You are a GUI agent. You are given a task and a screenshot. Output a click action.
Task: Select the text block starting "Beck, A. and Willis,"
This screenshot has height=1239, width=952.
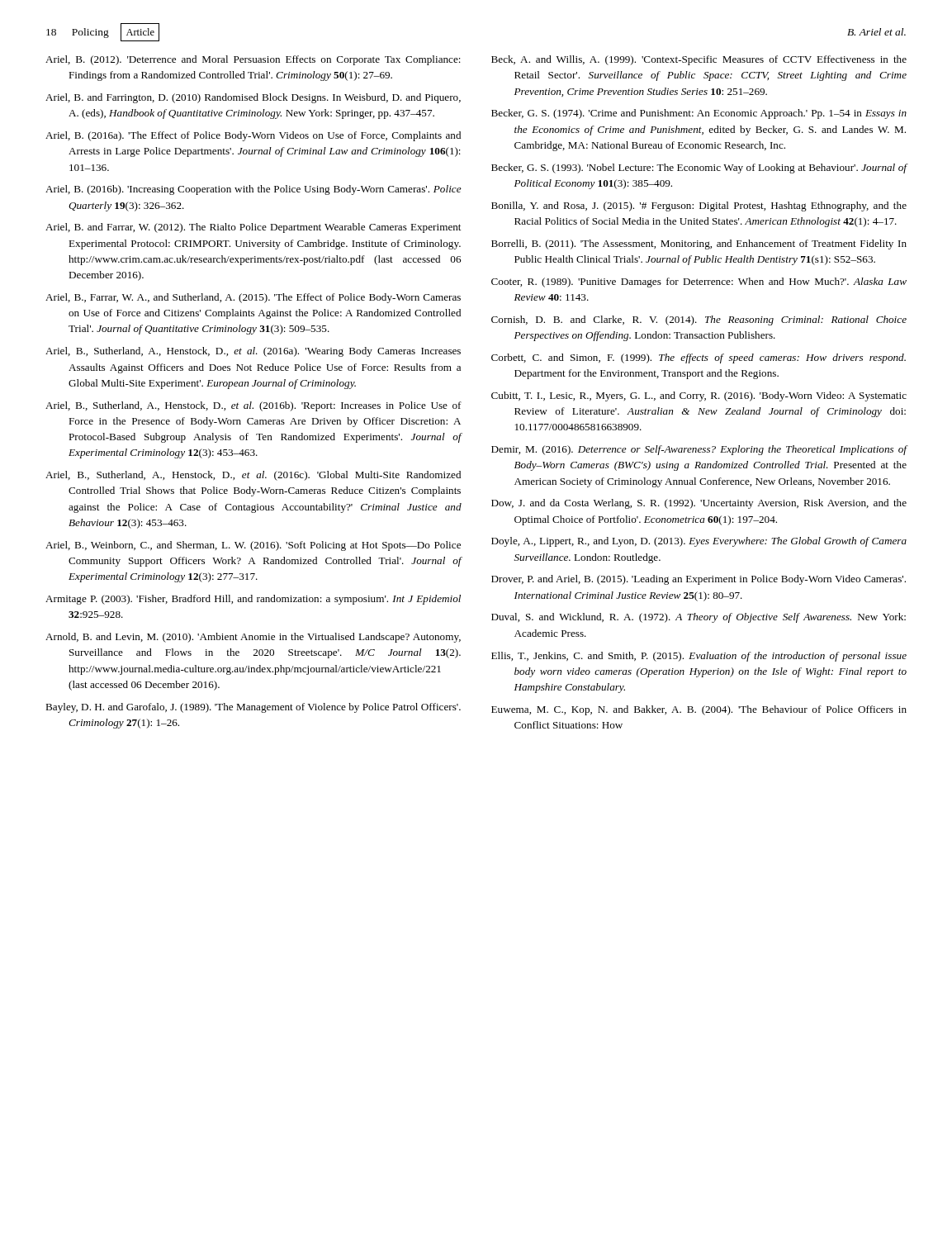tap(699, 75)
